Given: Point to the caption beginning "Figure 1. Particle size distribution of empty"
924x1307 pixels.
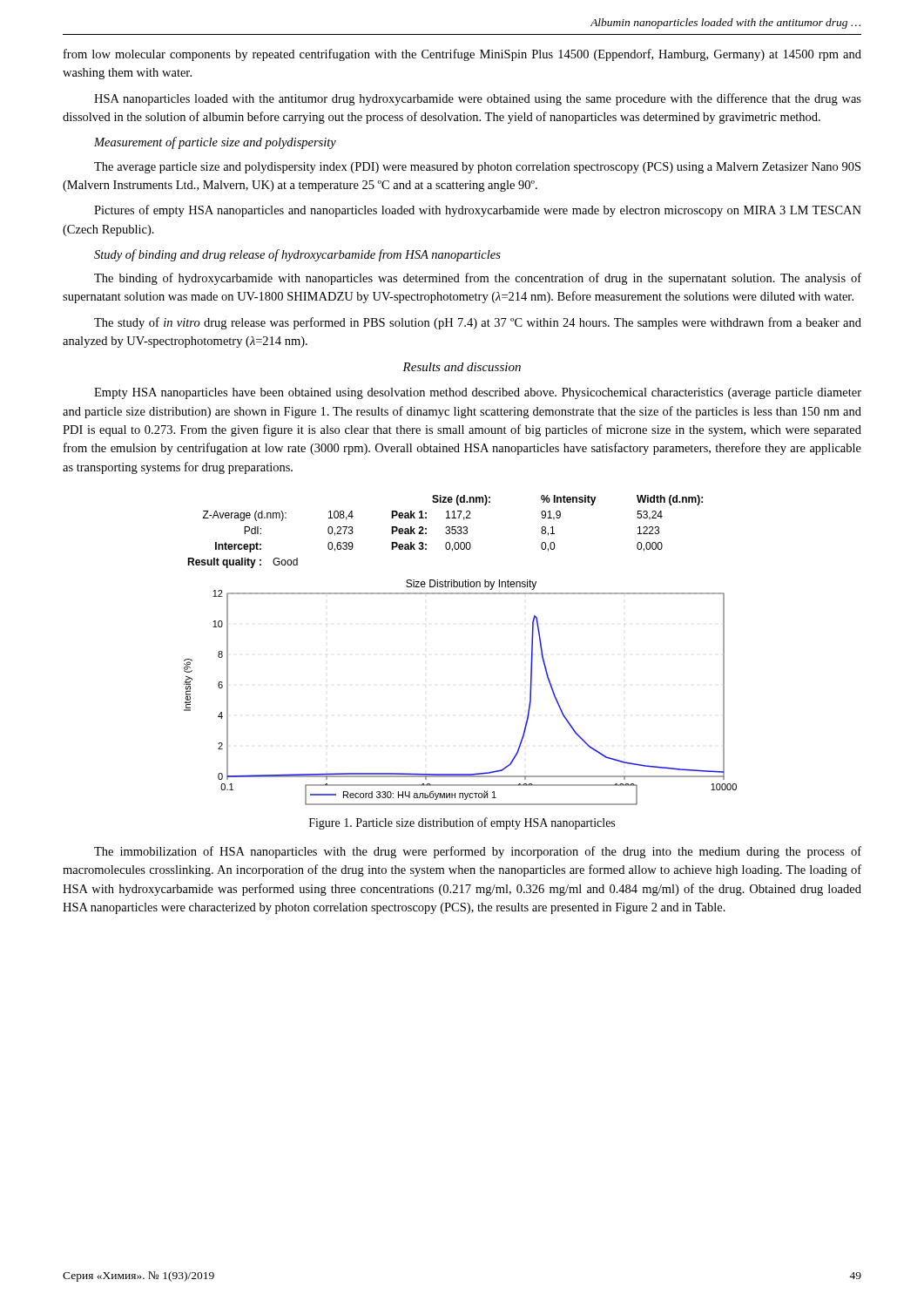Looking at the screenshot, I should point(462,823).
